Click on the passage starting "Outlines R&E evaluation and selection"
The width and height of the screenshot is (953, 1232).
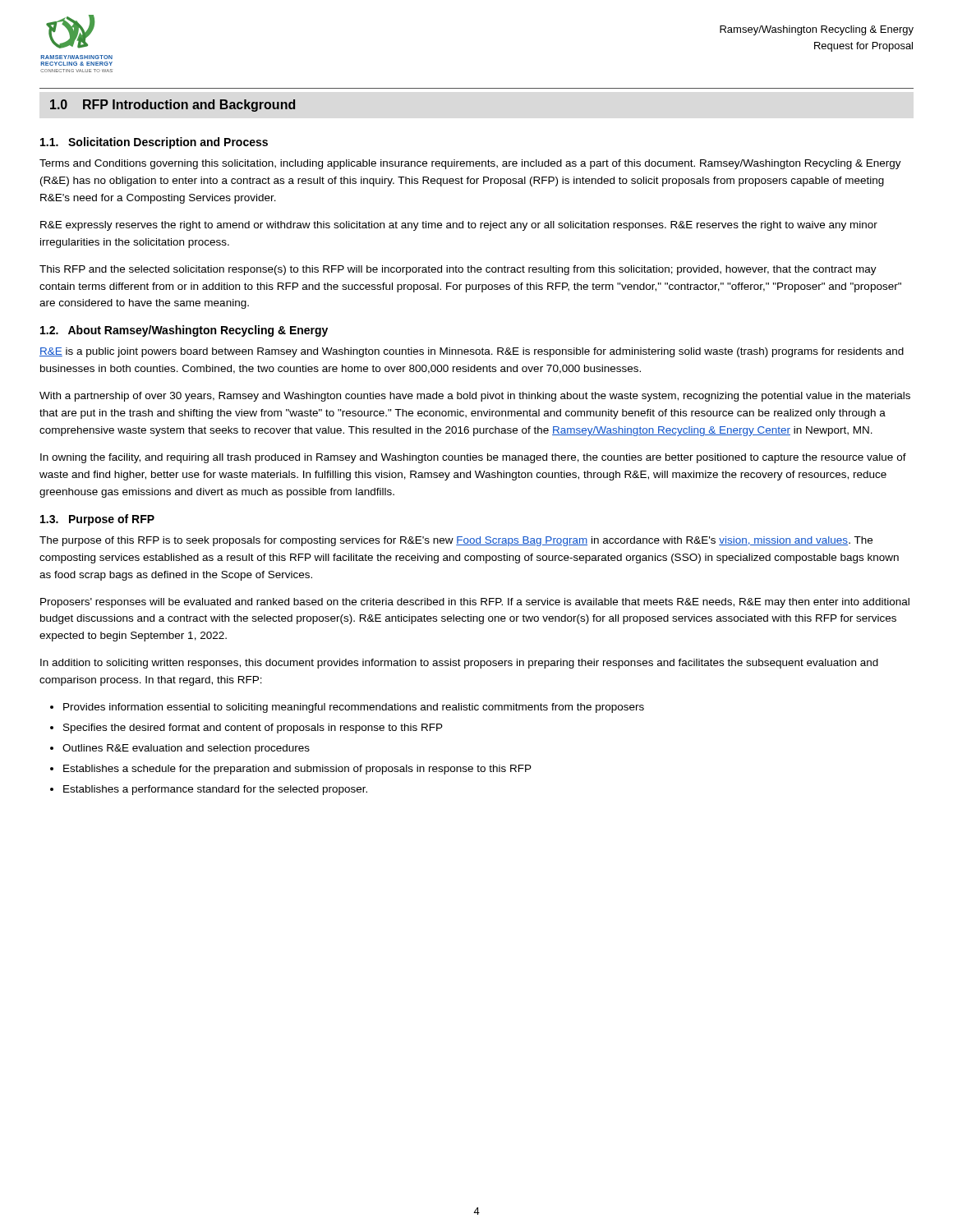pyautogui.click(x=186, y=748)
